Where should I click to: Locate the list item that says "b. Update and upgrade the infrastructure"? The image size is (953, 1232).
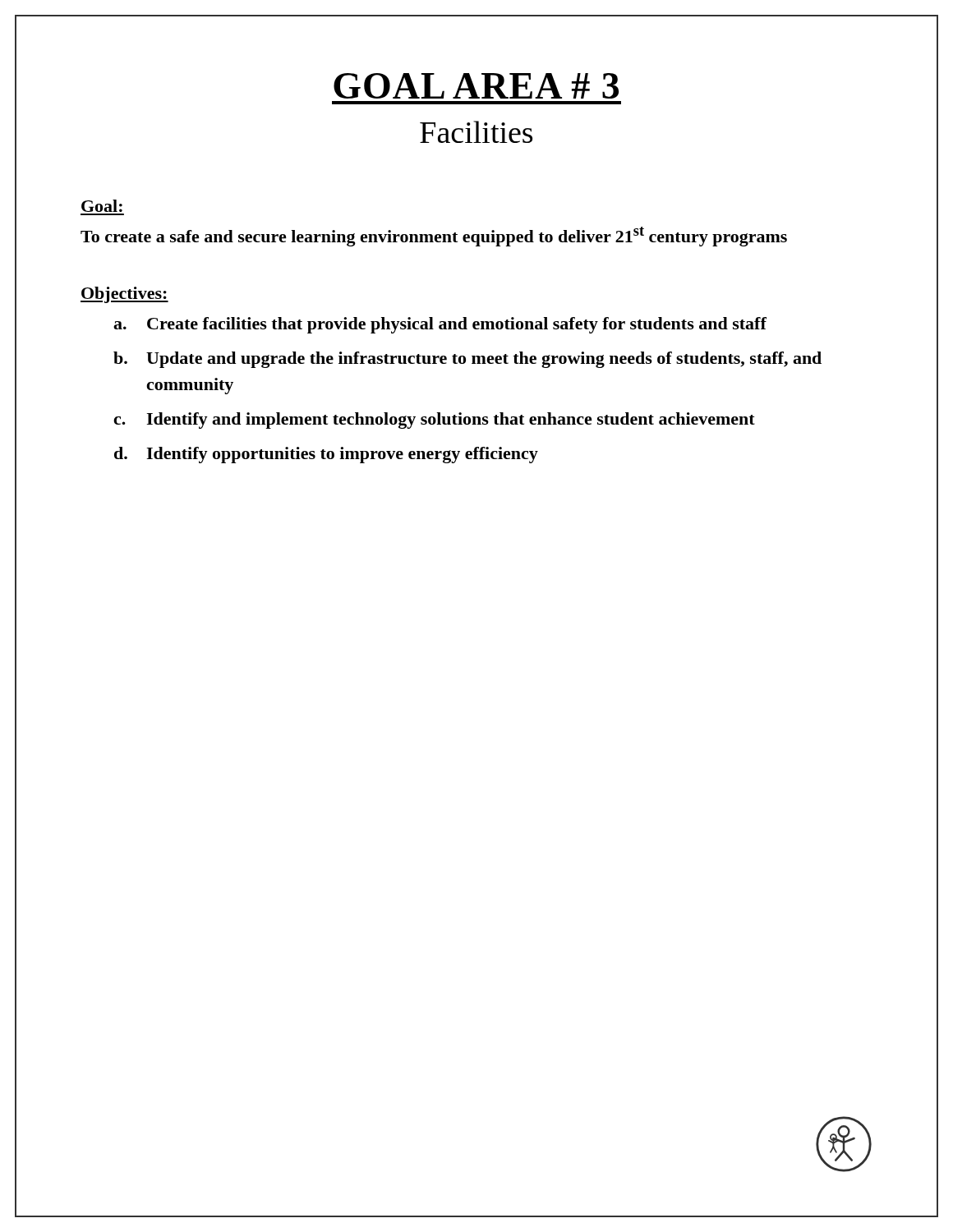point(493,371)
